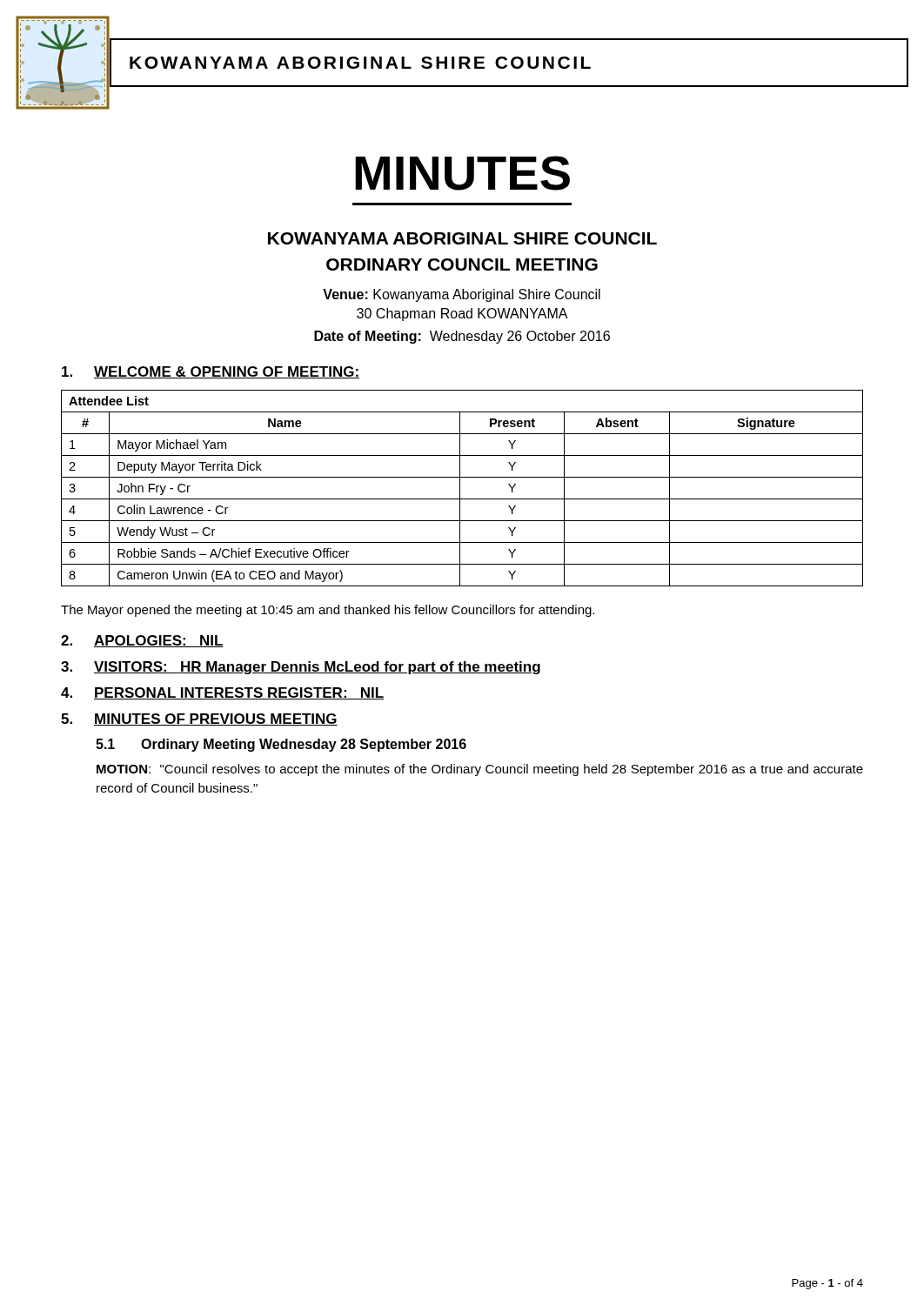The image size is (924, 1305).
Task: Locate the section header with the text "ORDINARY COUNCIL MEETING"
Action: pos(462,264)
